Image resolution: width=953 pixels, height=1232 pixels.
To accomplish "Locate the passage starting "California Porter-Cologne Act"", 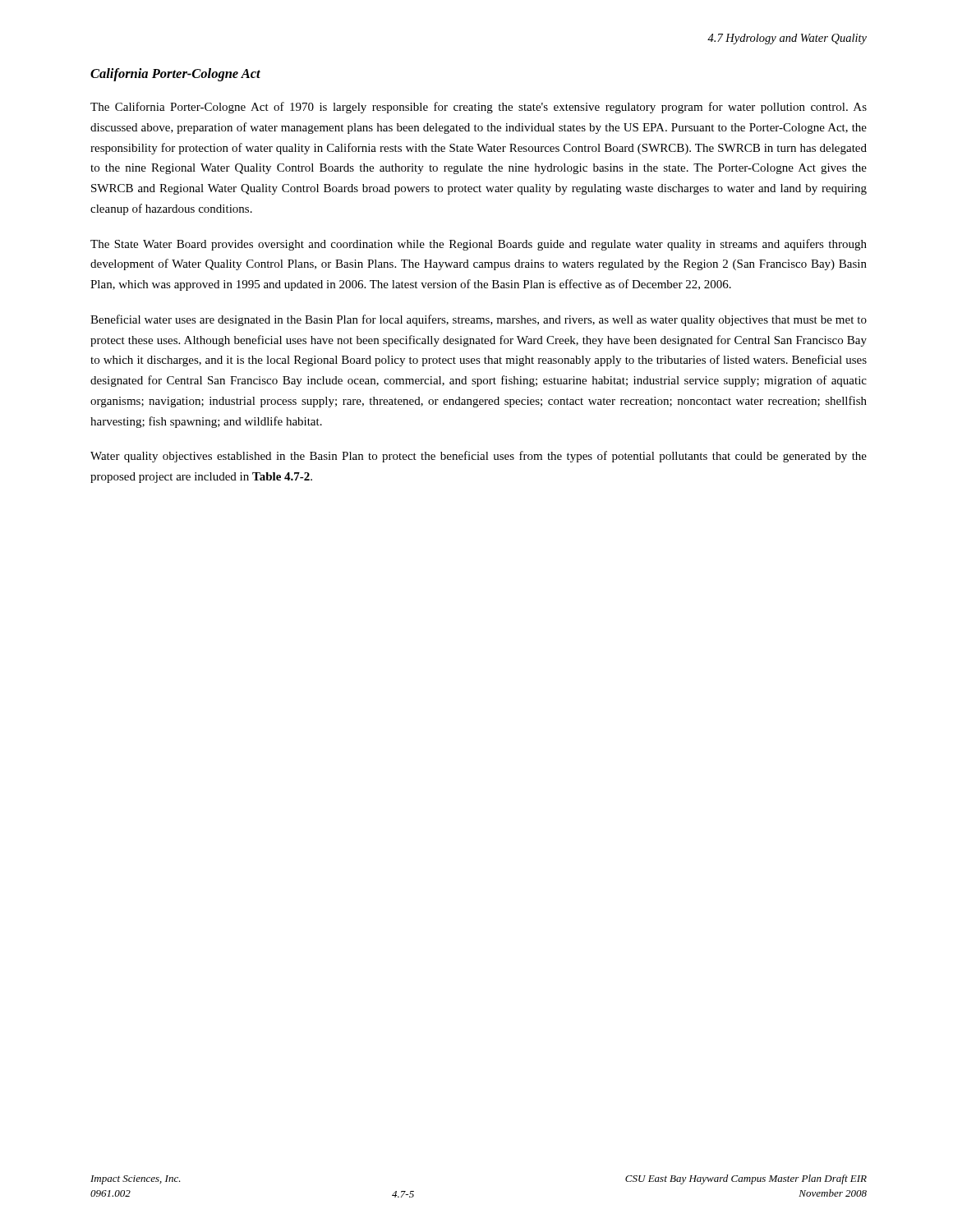I will [175, 73].
